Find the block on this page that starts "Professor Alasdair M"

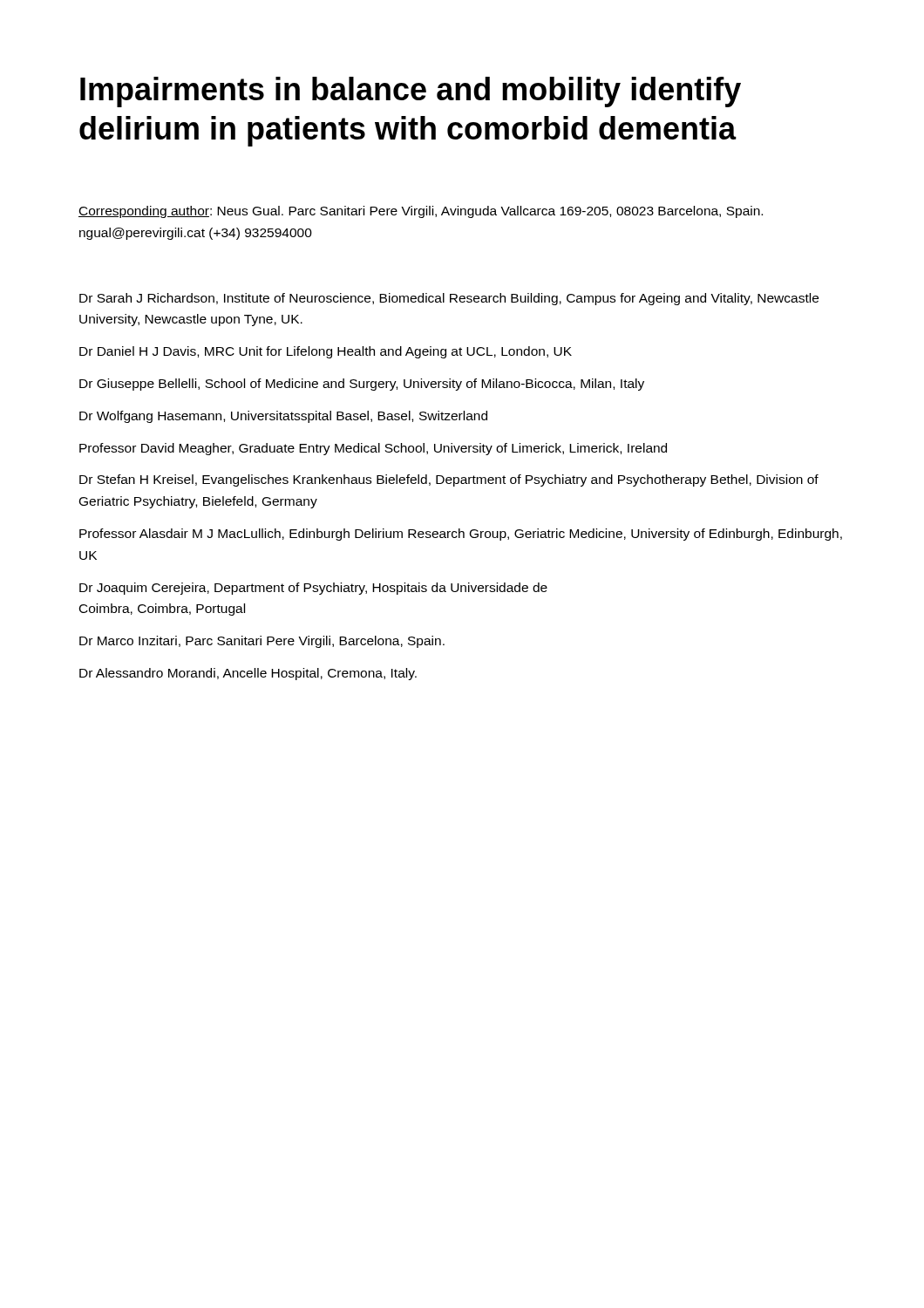point(461,544)
